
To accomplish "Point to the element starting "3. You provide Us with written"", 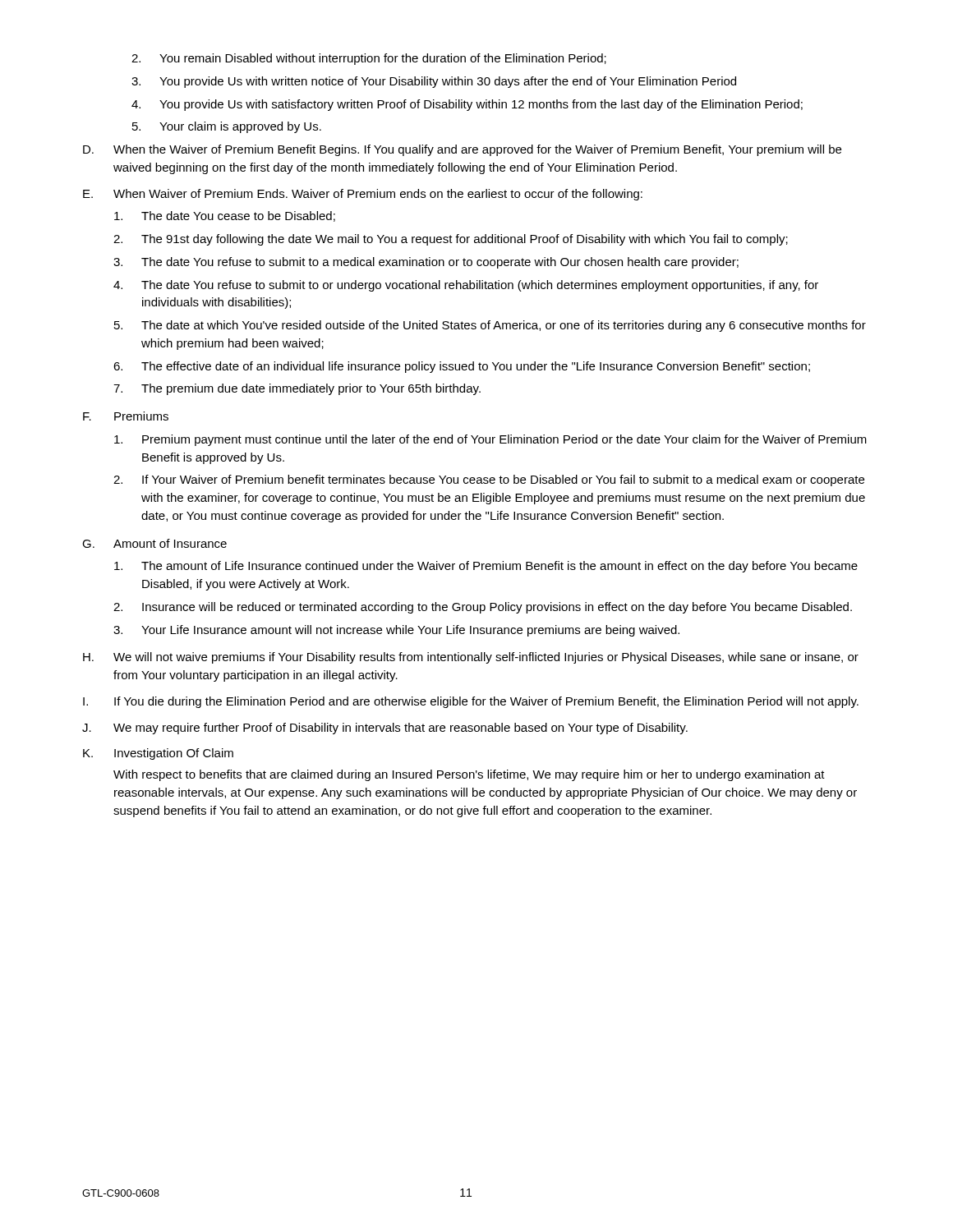I will [x=501, y=81].
